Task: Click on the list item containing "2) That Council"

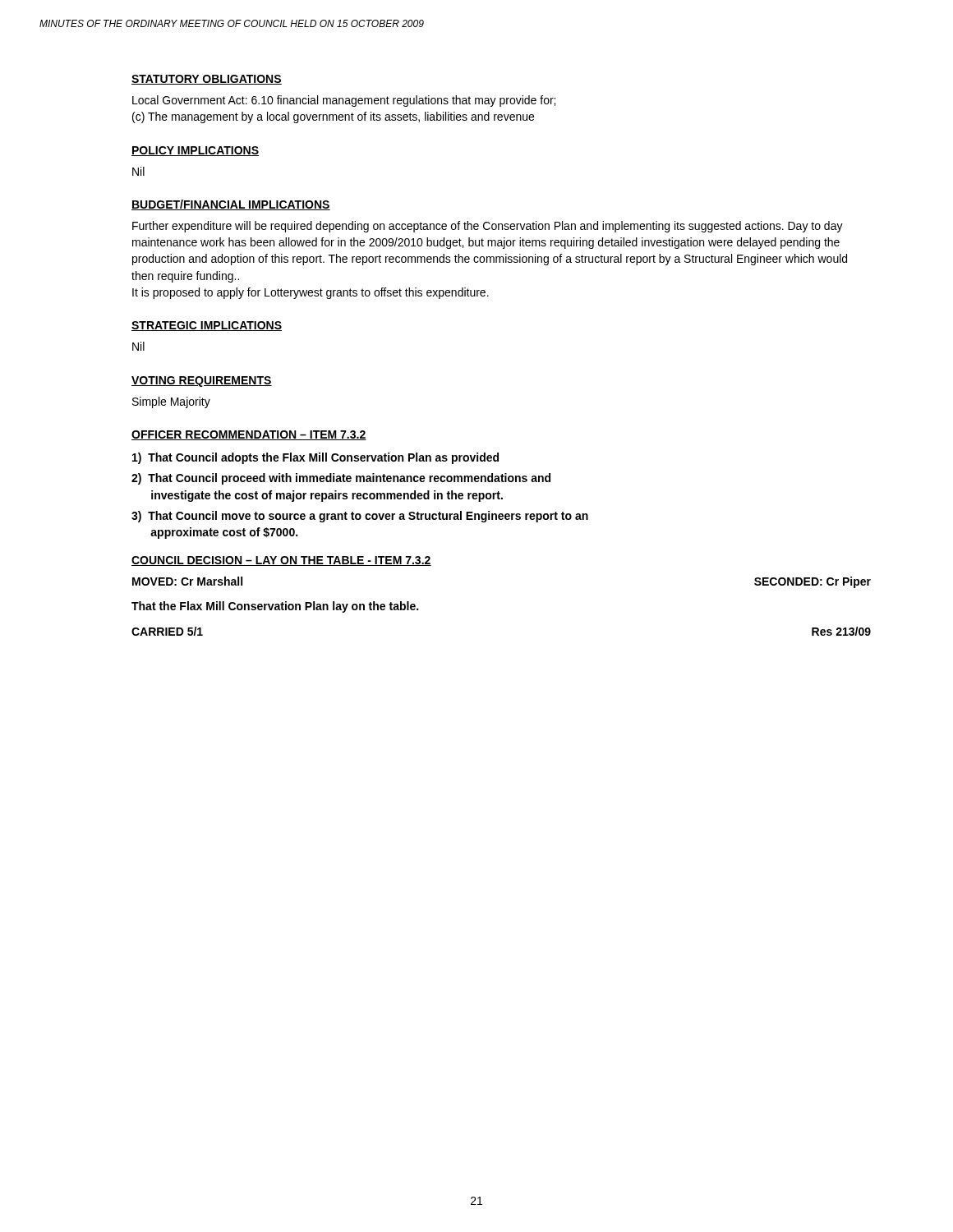Action: pyautogui.click(x=341, y=487)
